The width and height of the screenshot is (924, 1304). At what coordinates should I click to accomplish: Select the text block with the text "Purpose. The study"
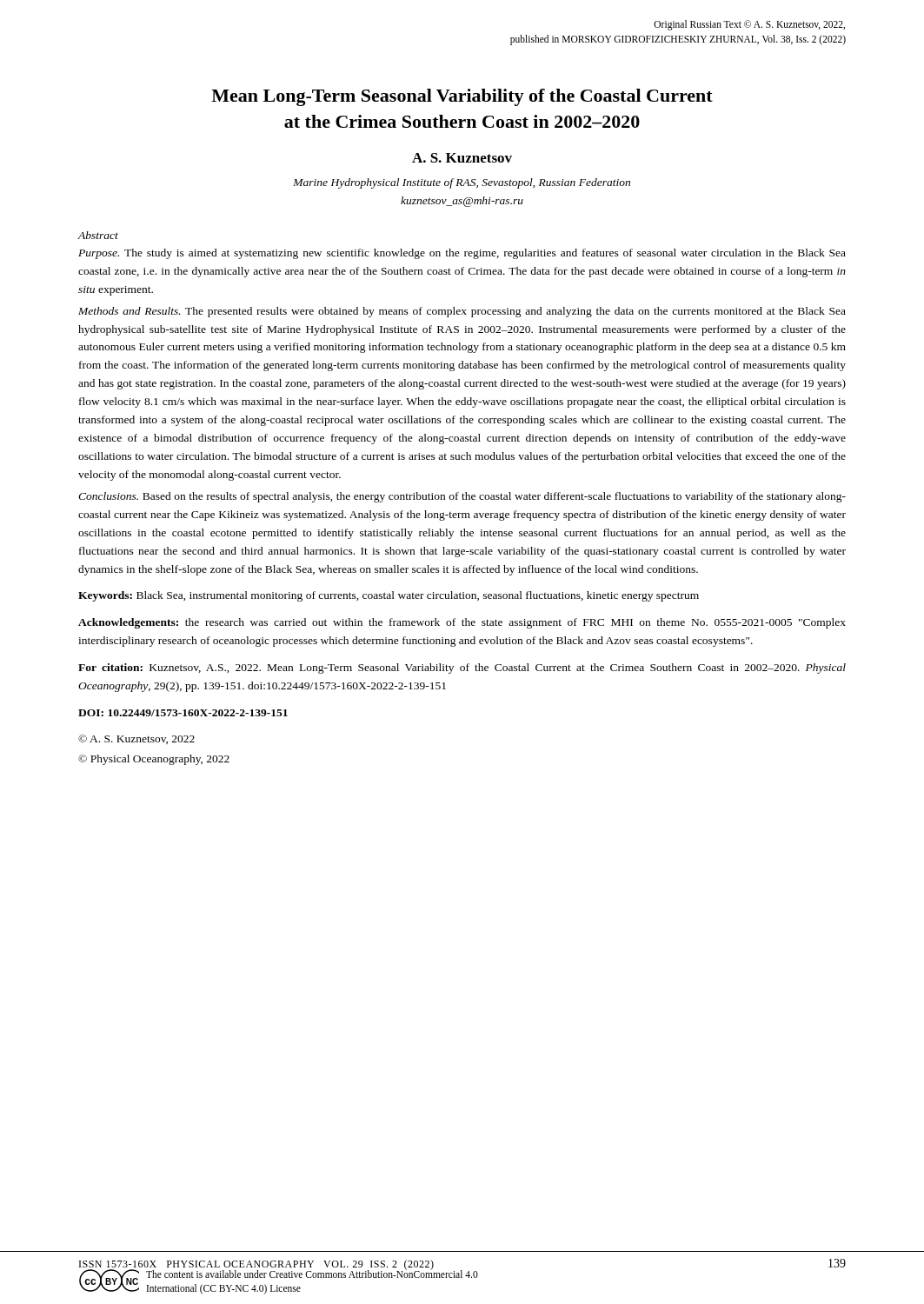pos(462,411)
